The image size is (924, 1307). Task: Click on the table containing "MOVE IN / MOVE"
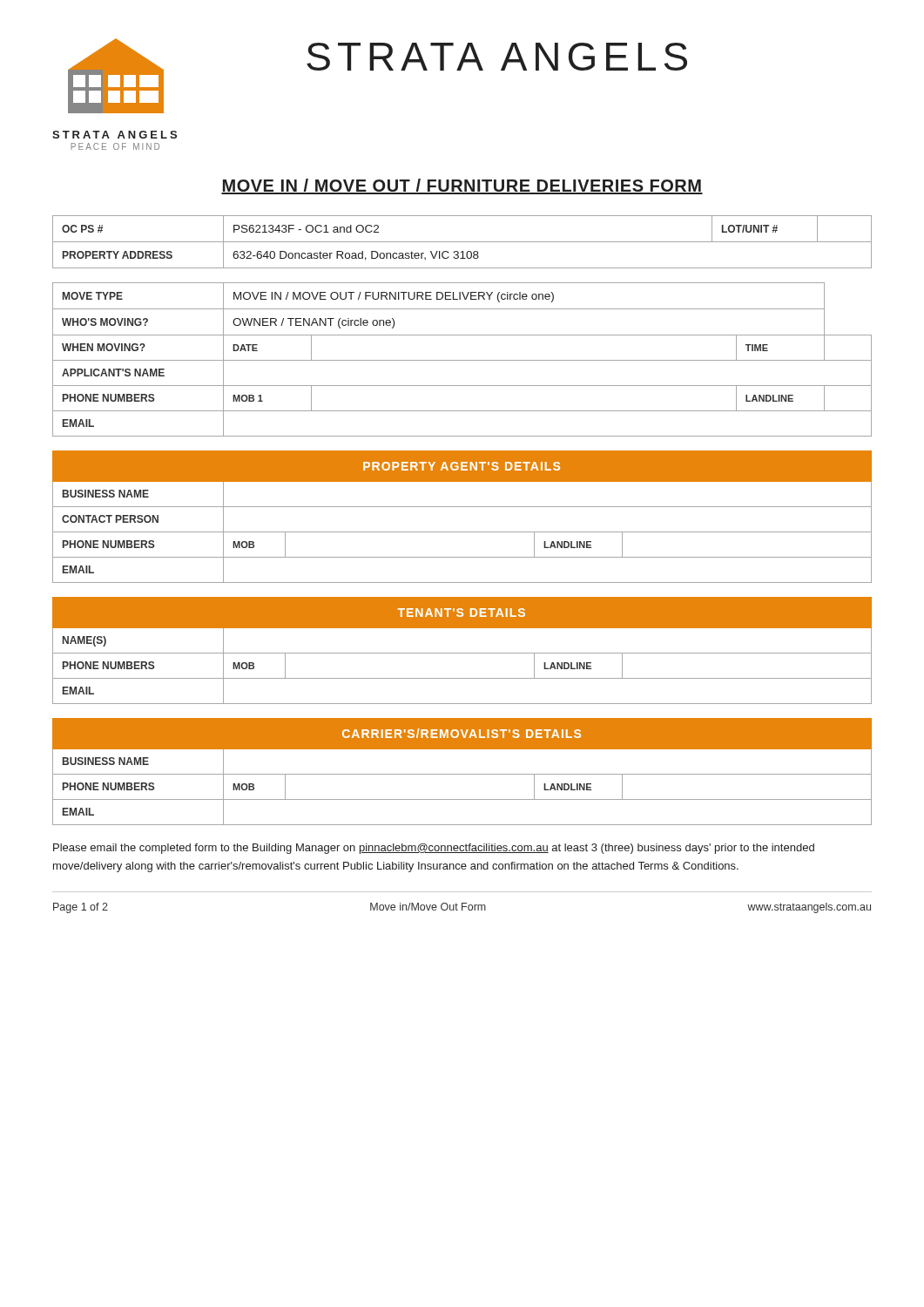pos(462,359)
